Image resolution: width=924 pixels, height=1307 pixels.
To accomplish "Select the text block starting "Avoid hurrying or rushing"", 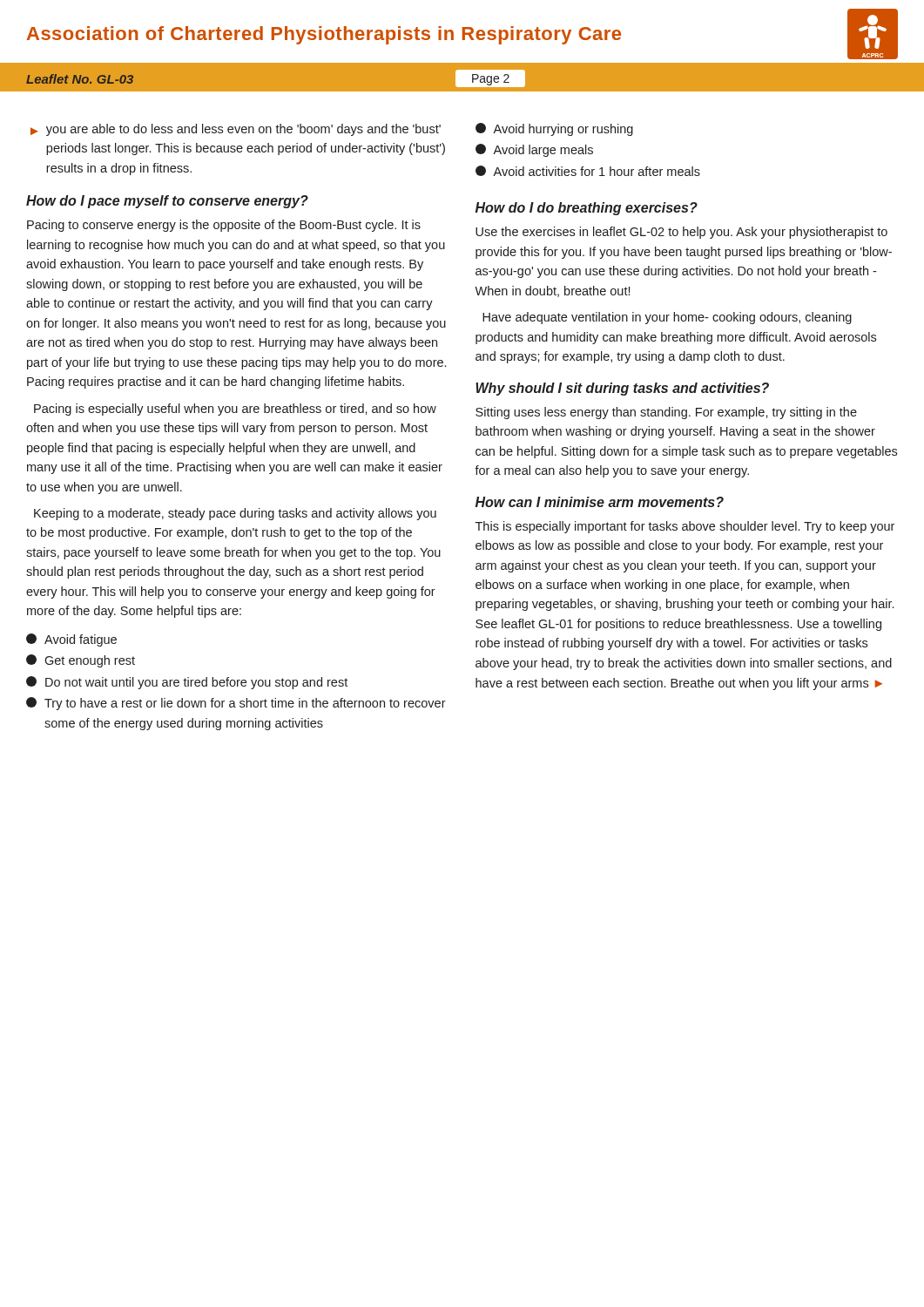I will [x=554, y=129].
